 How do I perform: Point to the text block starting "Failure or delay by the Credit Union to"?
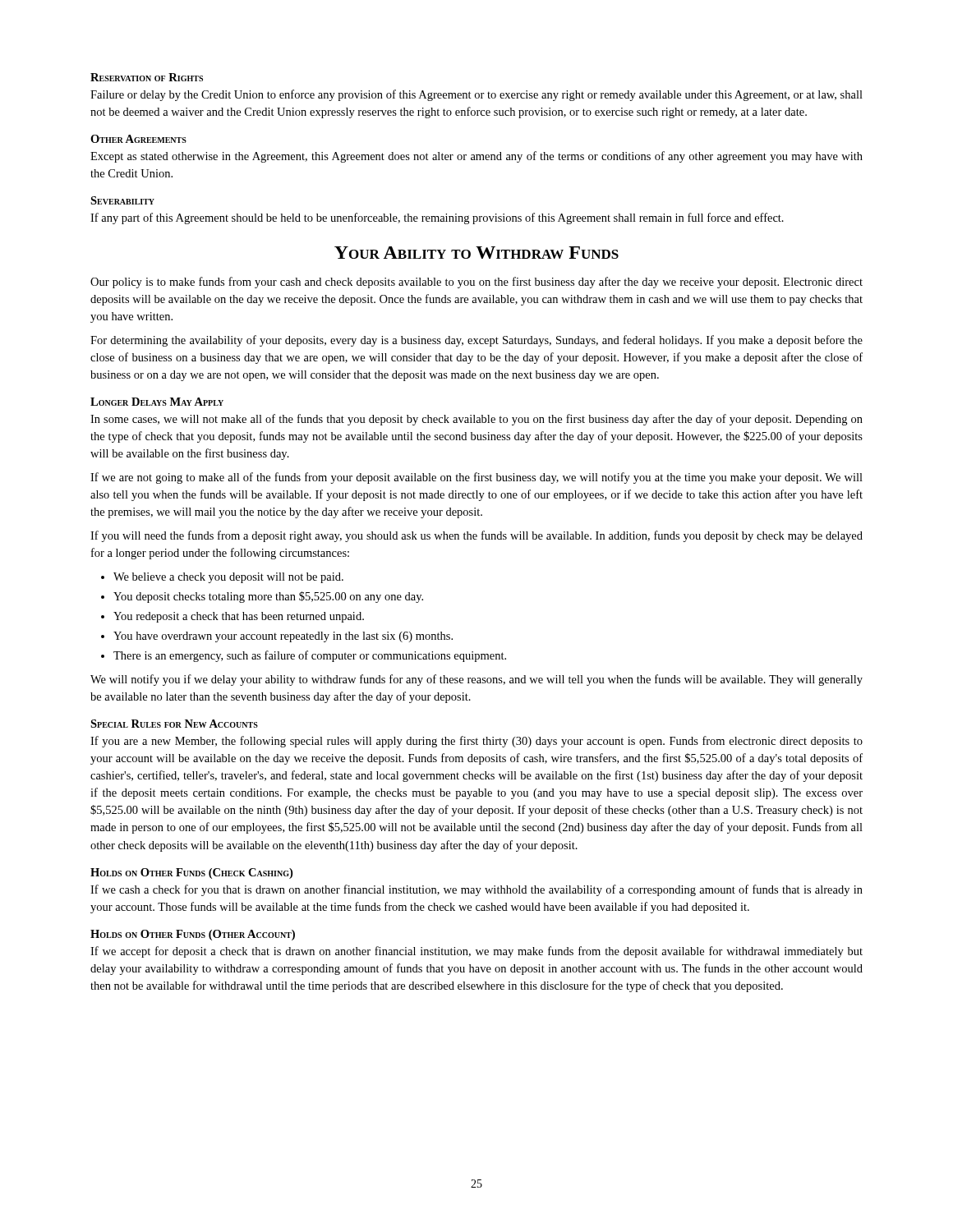[476, 103]
